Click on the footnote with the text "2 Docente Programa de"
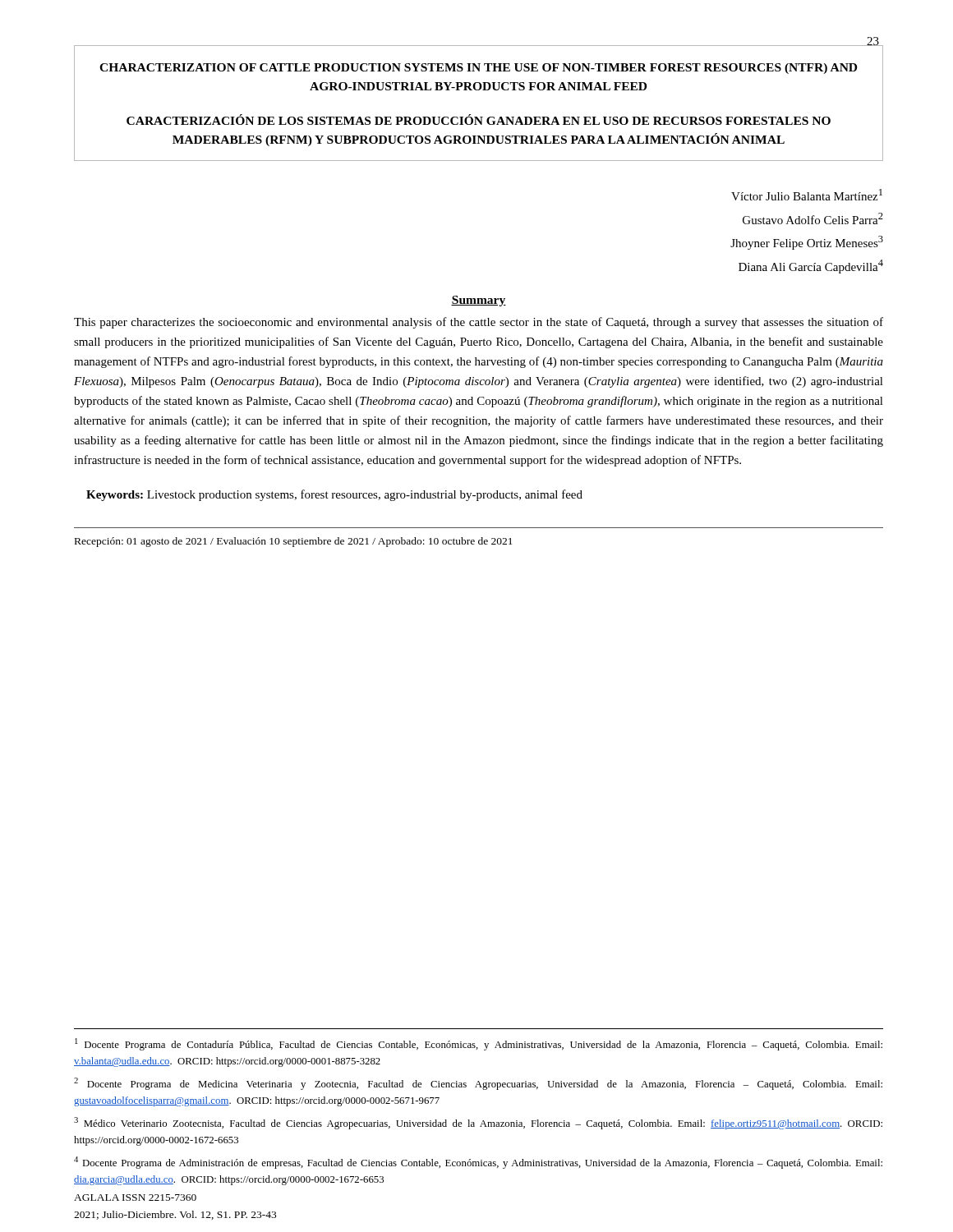The image size is (953, 1232). pyautogui.click(x=479, y=1091)
